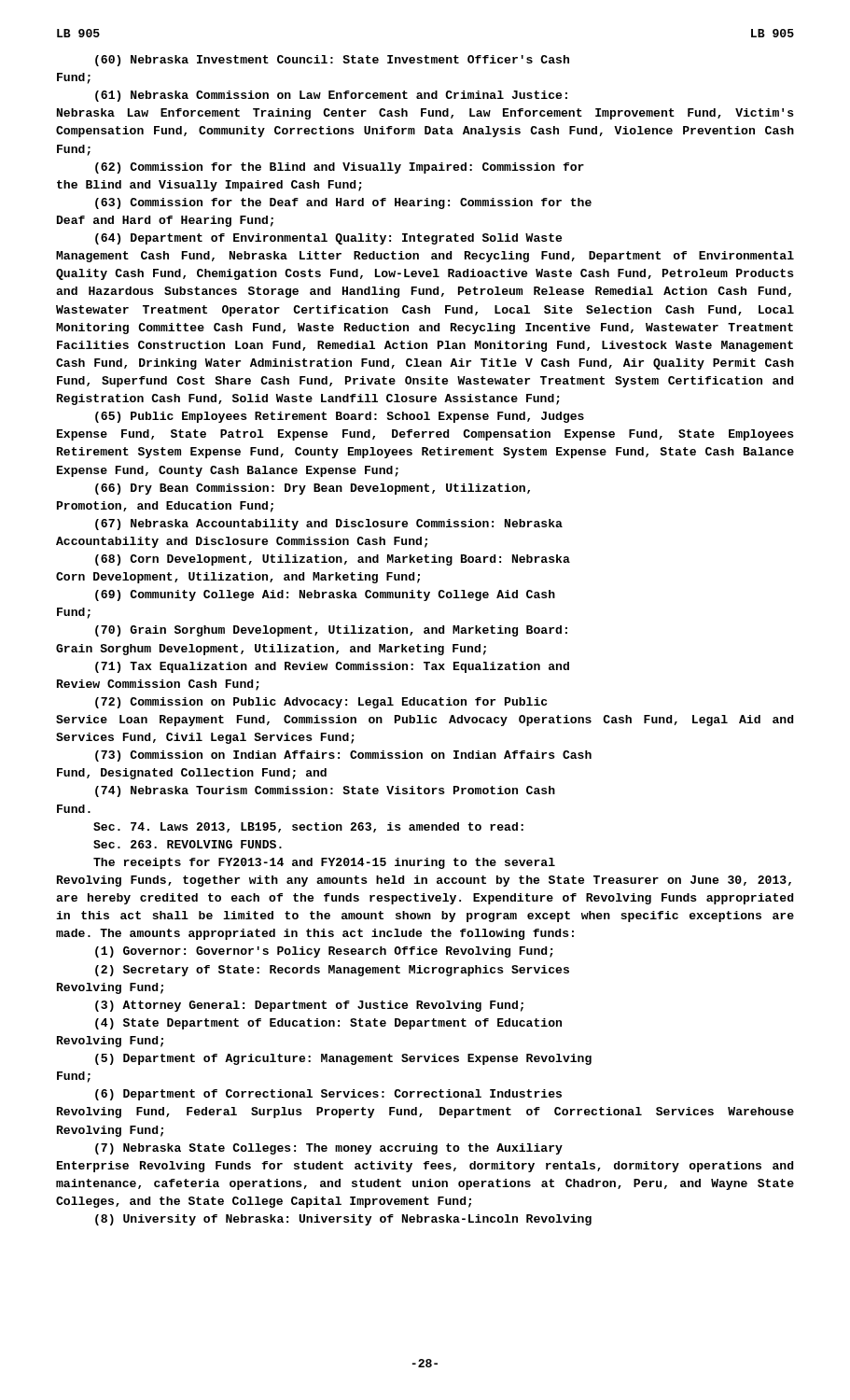This screenshot has height=1400, width=850.
Task: Find the block on this page that starts "(70) Grain Sorghum"
Action: click(425, 640)
